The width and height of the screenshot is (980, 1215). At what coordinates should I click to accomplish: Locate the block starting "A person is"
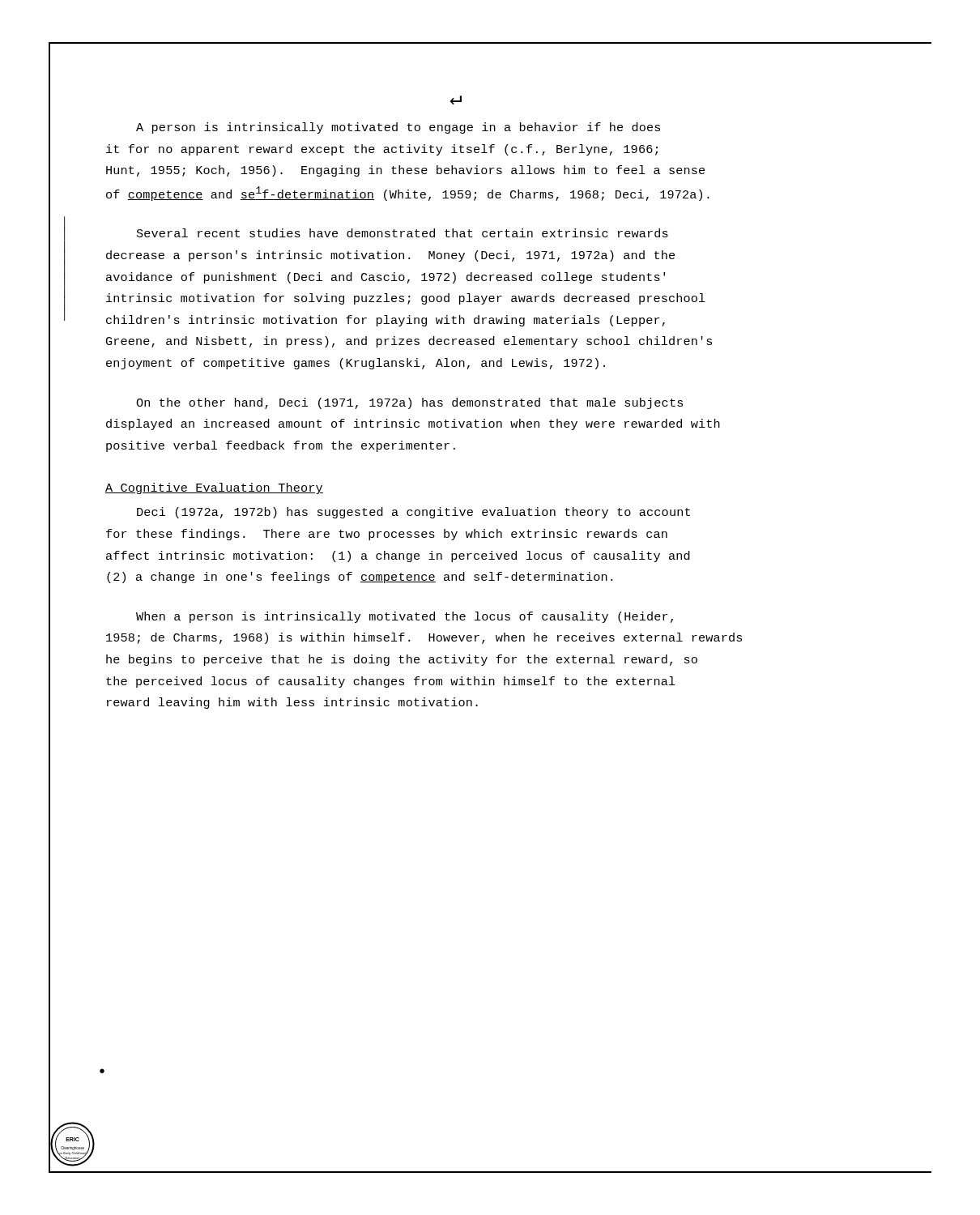(x=506, y=162)
